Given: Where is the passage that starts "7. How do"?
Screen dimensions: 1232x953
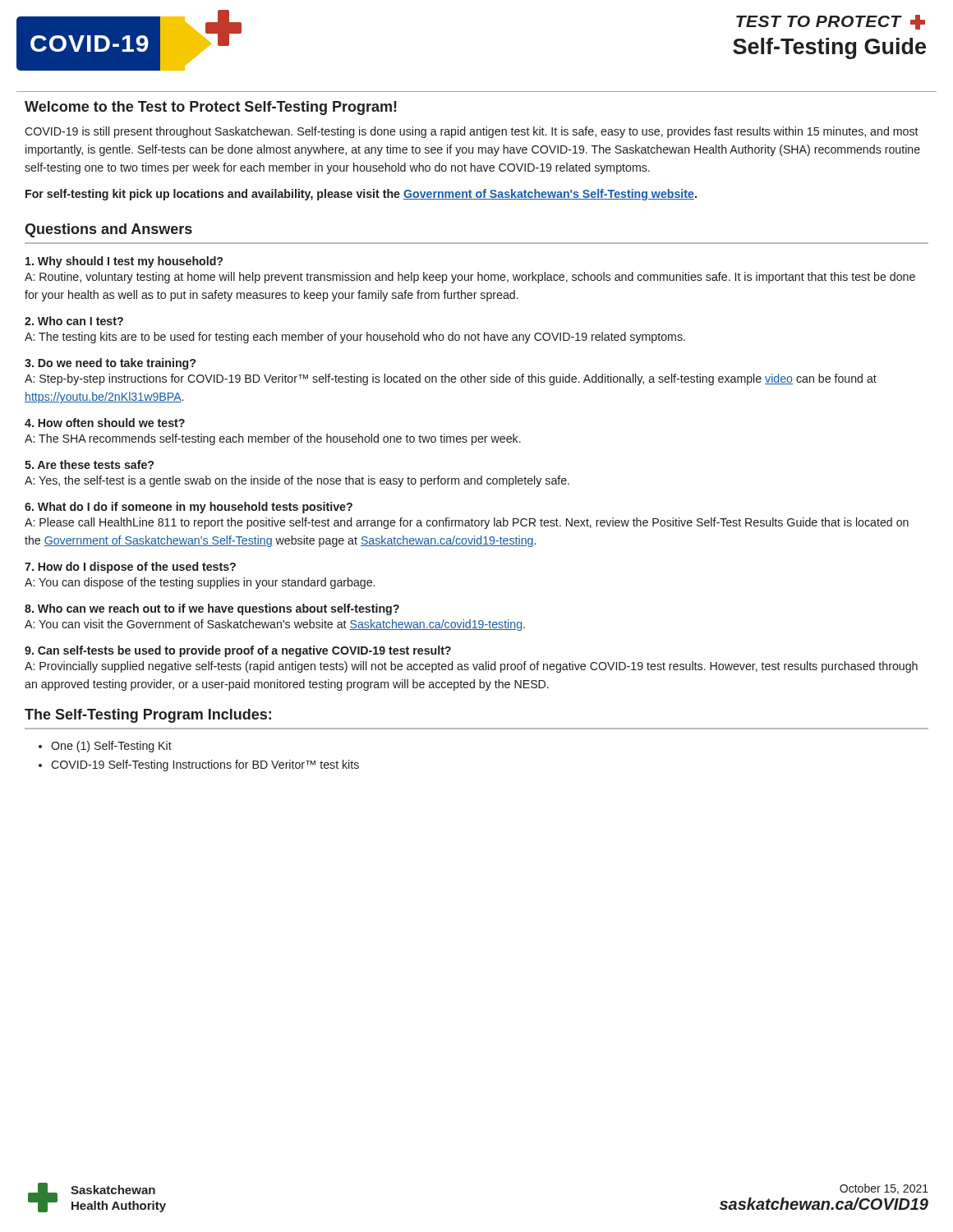Looking at the screenshot, I should [x=130, y=568].
